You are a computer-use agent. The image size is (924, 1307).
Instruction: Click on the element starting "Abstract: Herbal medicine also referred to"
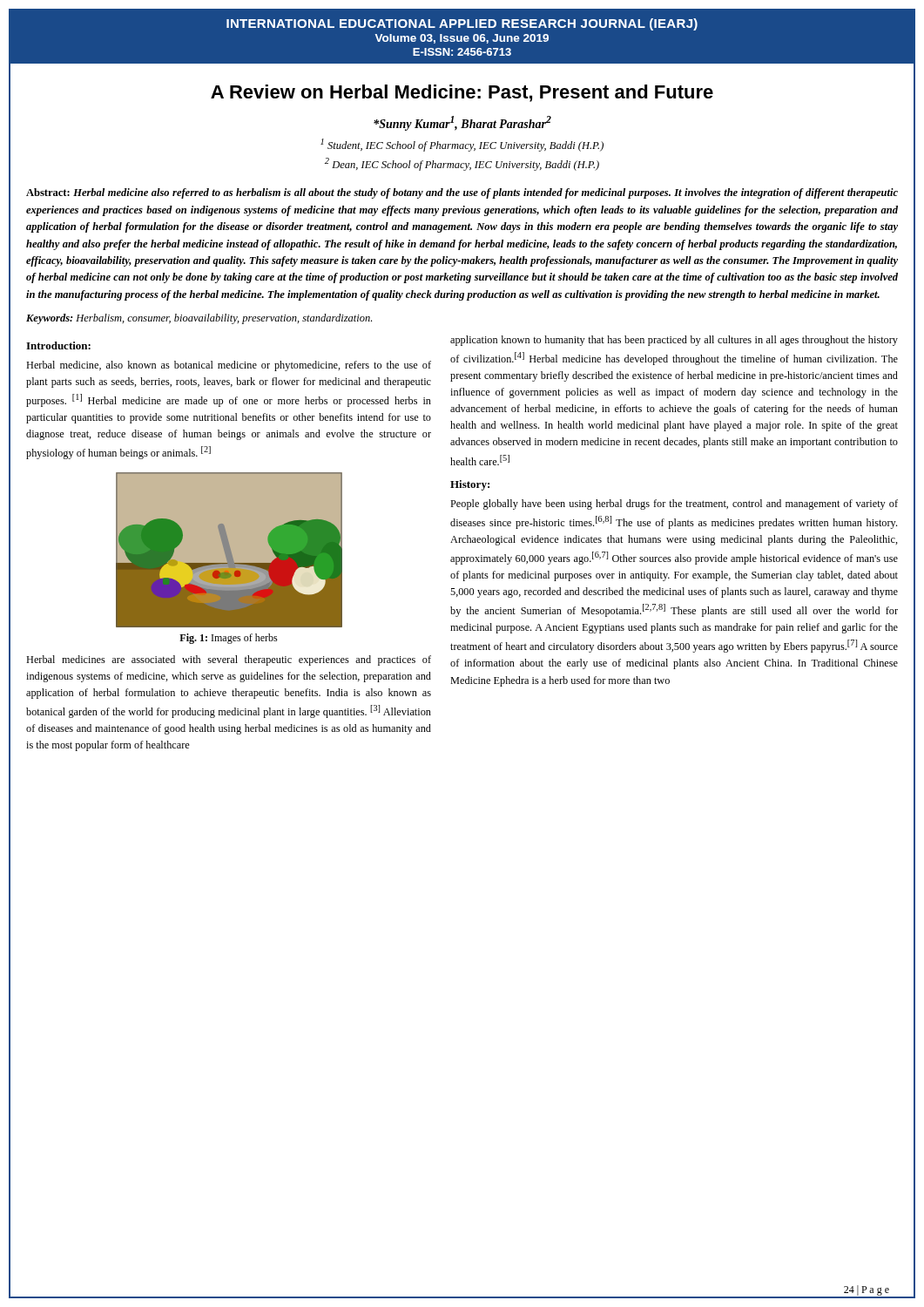(x=462, y=244)
